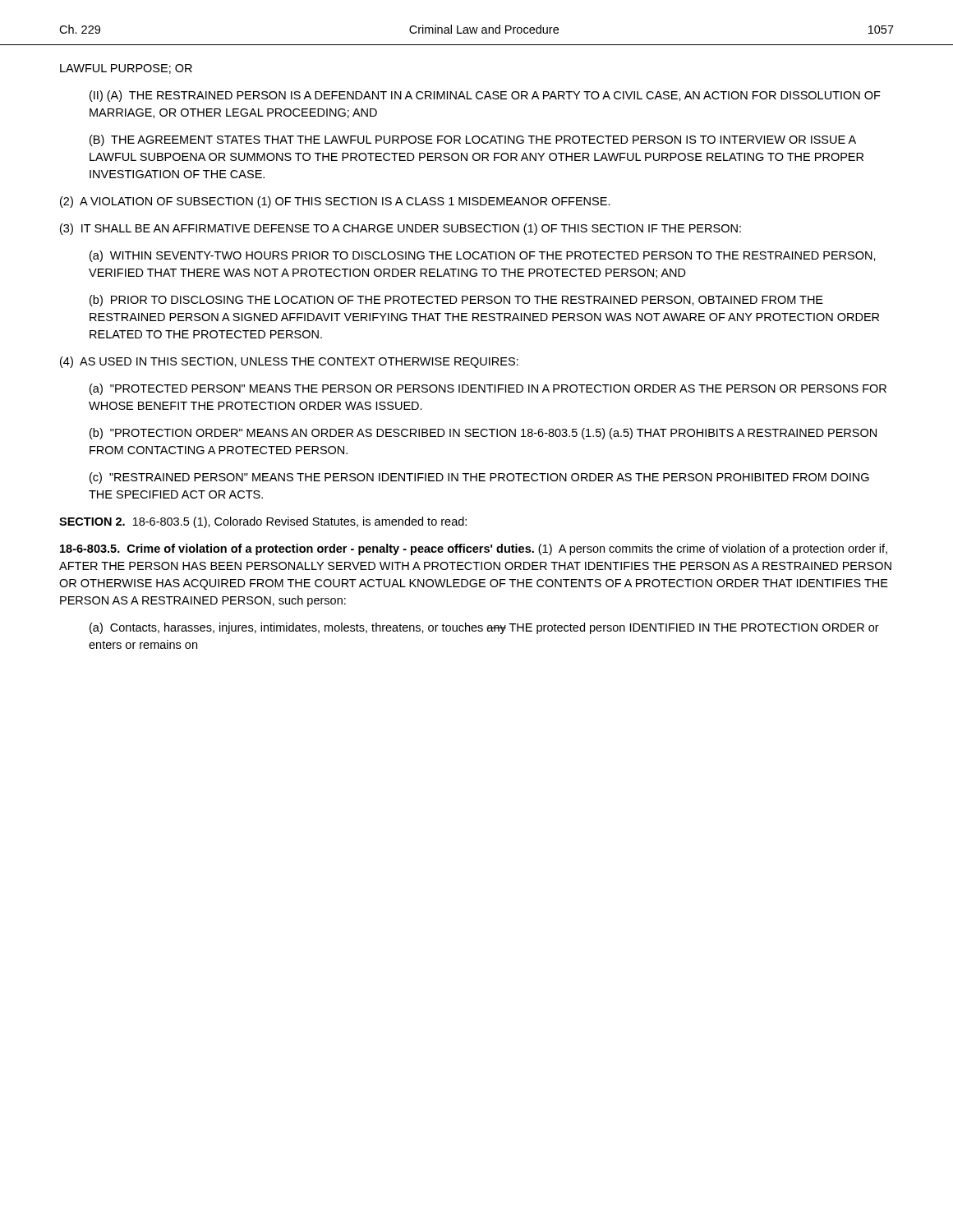Click on the list item with the text "(c) "RESTRAINED PERSON" MEANS THE PERSON"
Viewport: 953px width, 1232px height.
coord(476,487)
